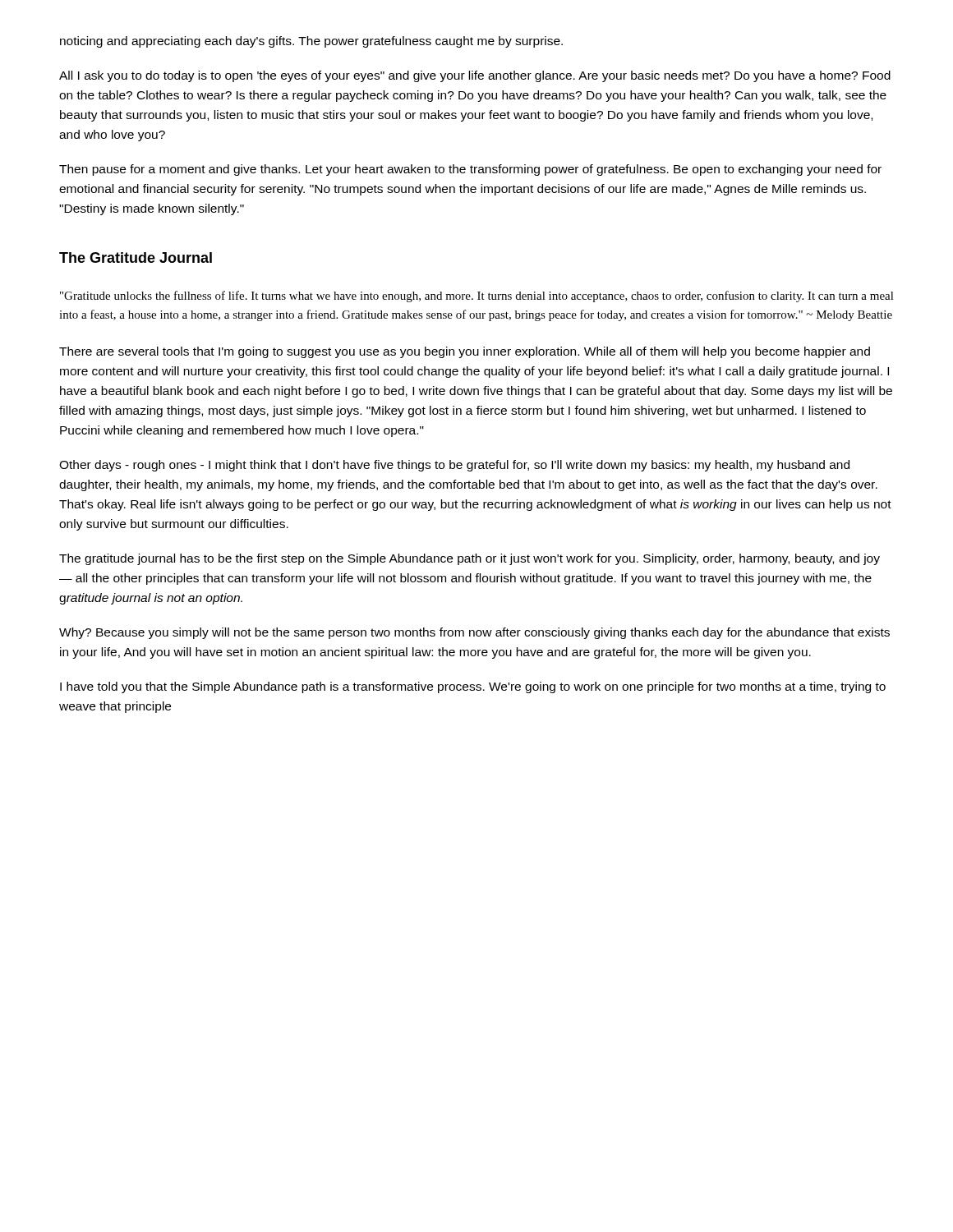
Task: Click the passage that begins "I have told you that"
Action: point(473,696)
